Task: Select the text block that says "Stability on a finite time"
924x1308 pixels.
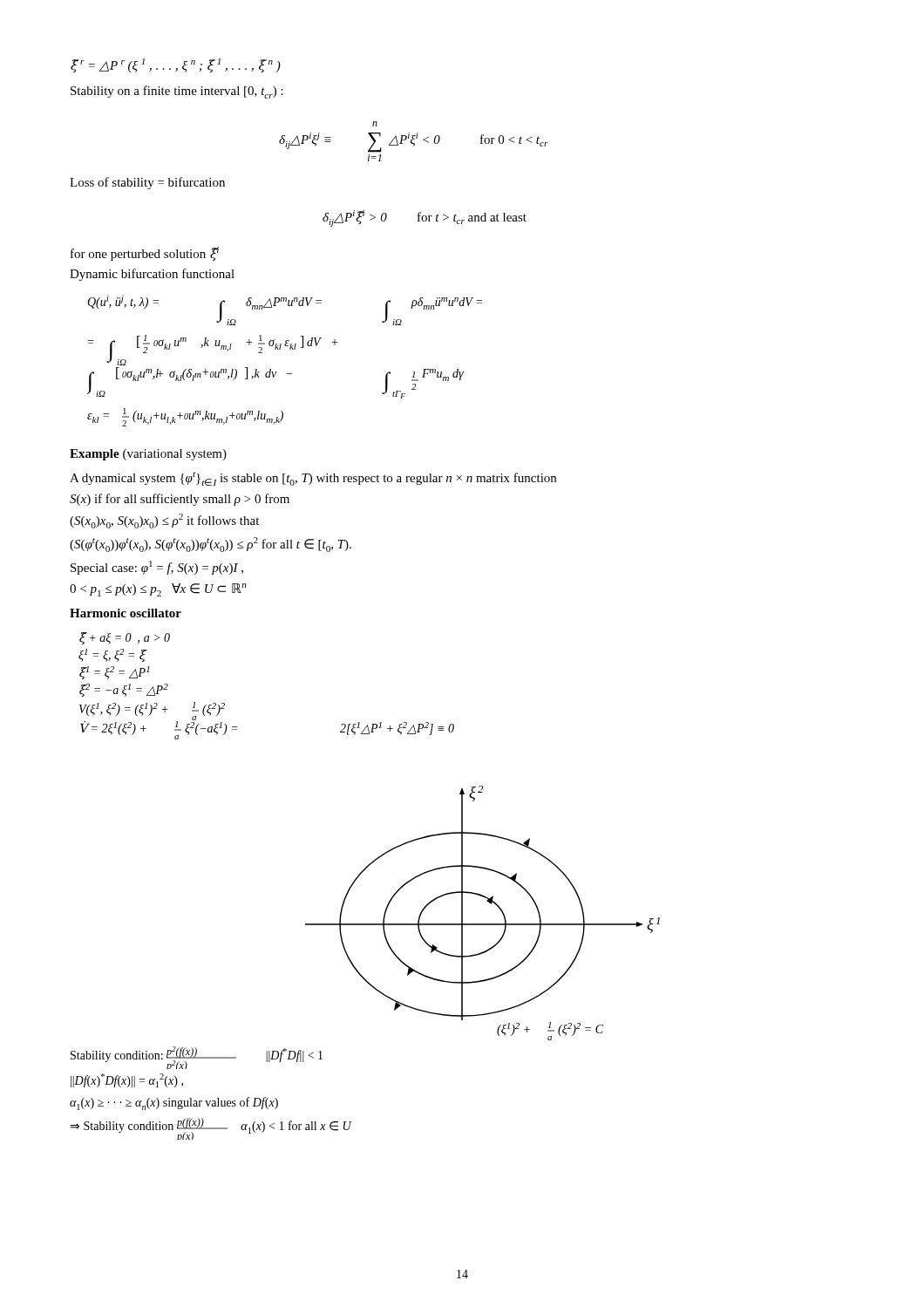Action: click(177, 92)
